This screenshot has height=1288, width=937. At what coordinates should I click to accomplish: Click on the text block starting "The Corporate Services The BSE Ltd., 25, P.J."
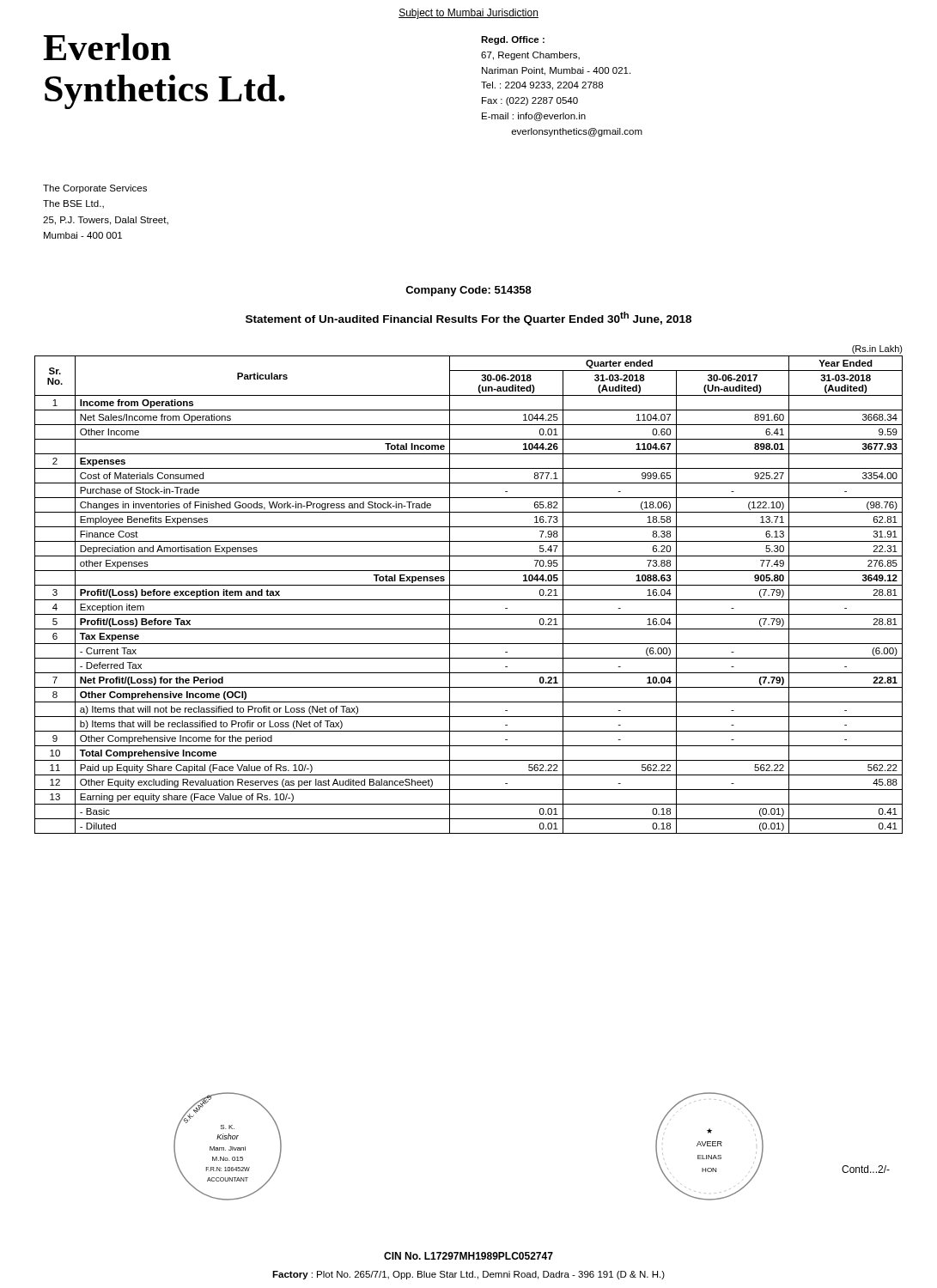coord(106,212)
